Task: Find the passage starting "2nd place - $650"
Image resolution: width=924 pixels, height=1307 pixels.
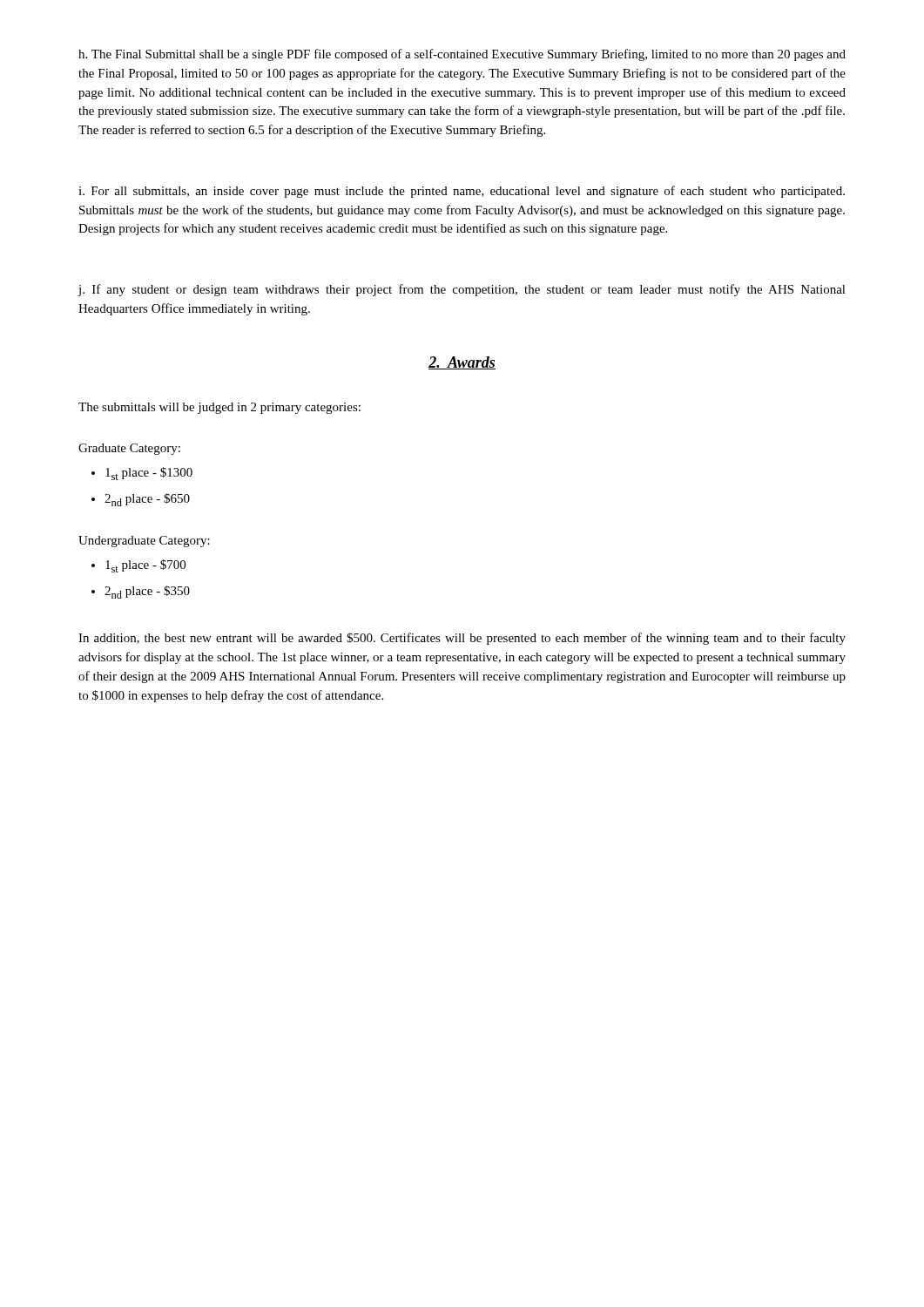Action: [147, 500]
